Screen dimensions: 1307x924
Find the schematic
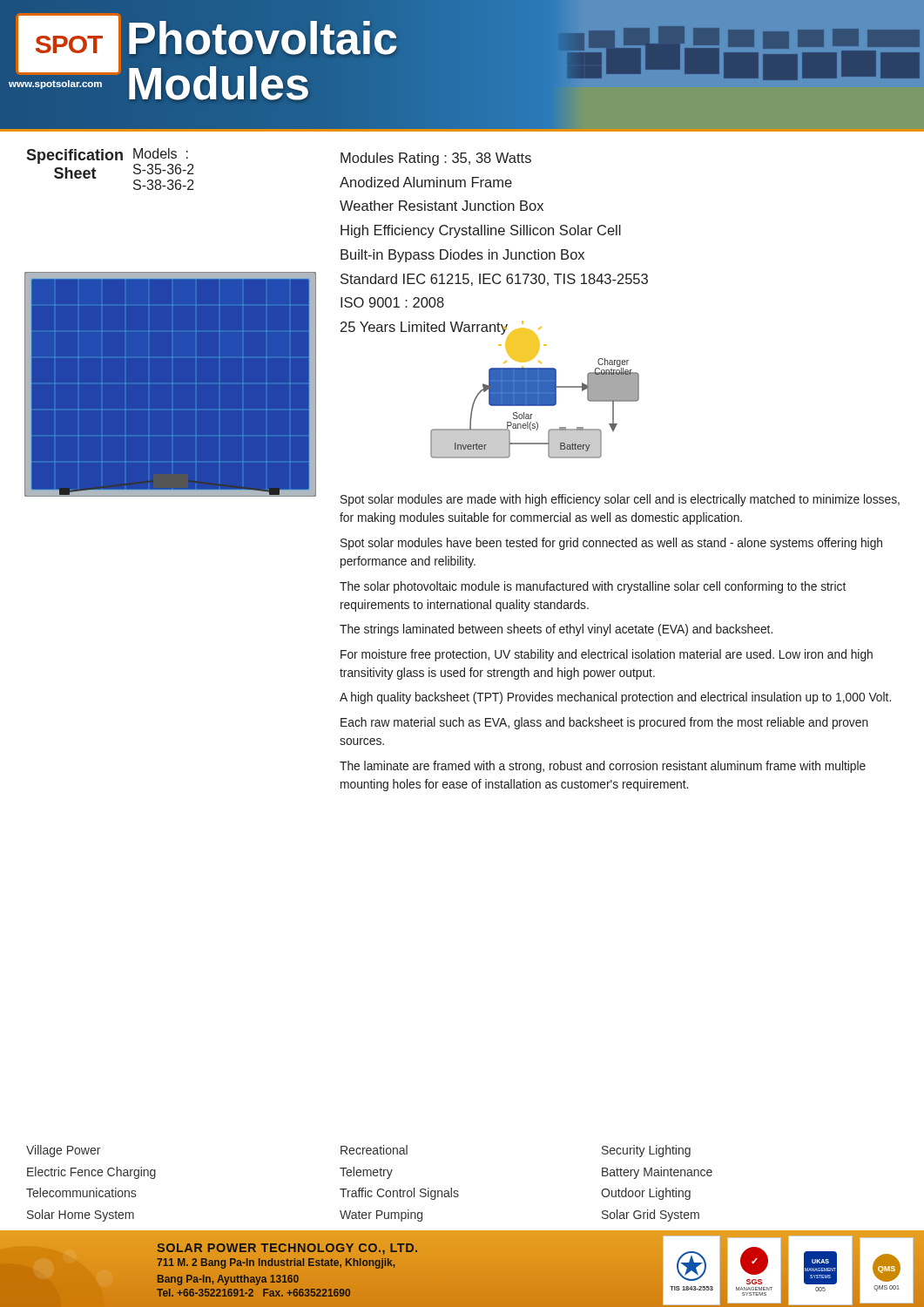(492, 404)
